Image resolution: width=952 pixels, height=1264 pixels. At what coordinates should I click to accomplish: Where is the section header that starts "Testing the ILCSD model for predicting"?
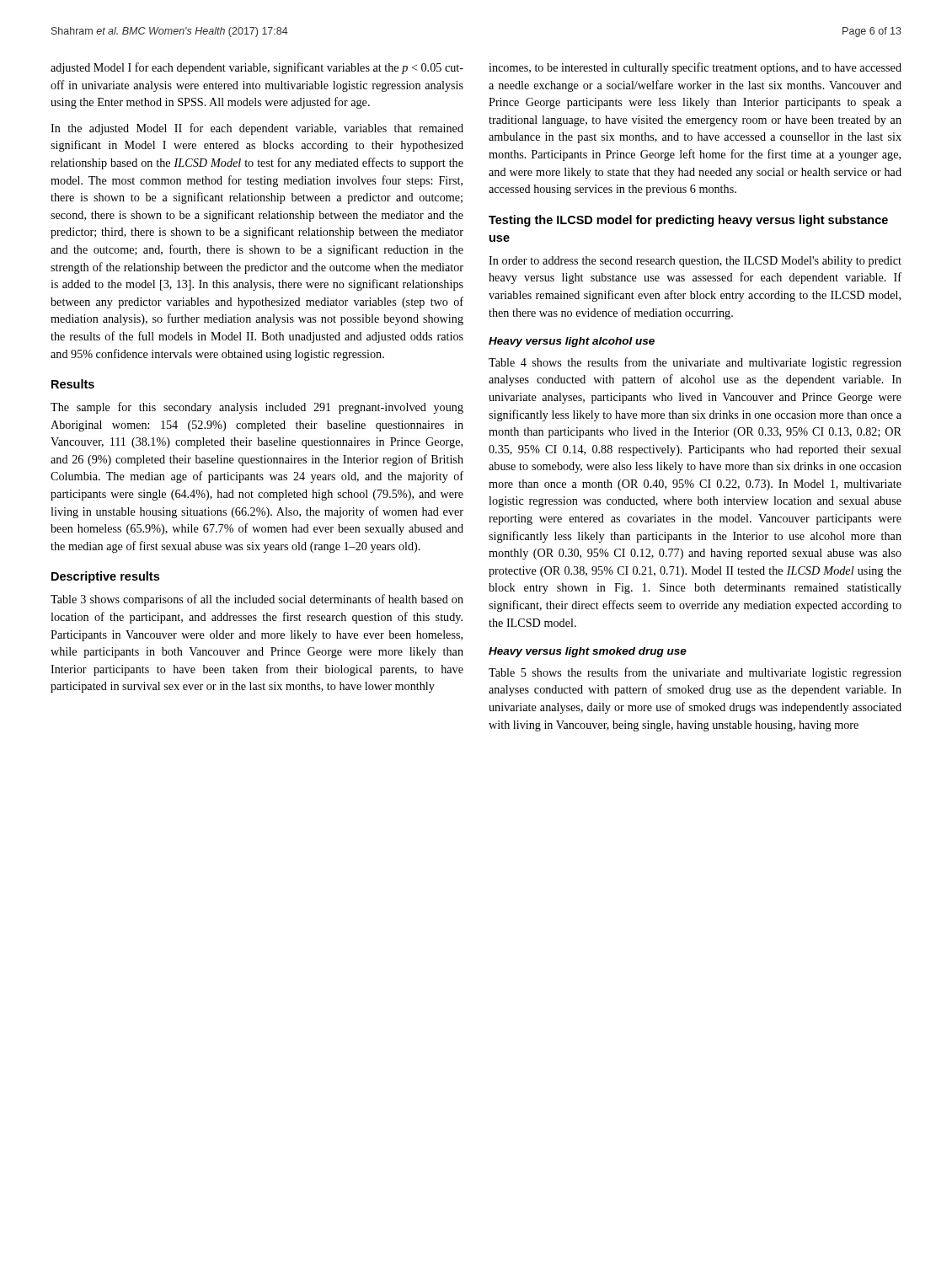(688, 229)
